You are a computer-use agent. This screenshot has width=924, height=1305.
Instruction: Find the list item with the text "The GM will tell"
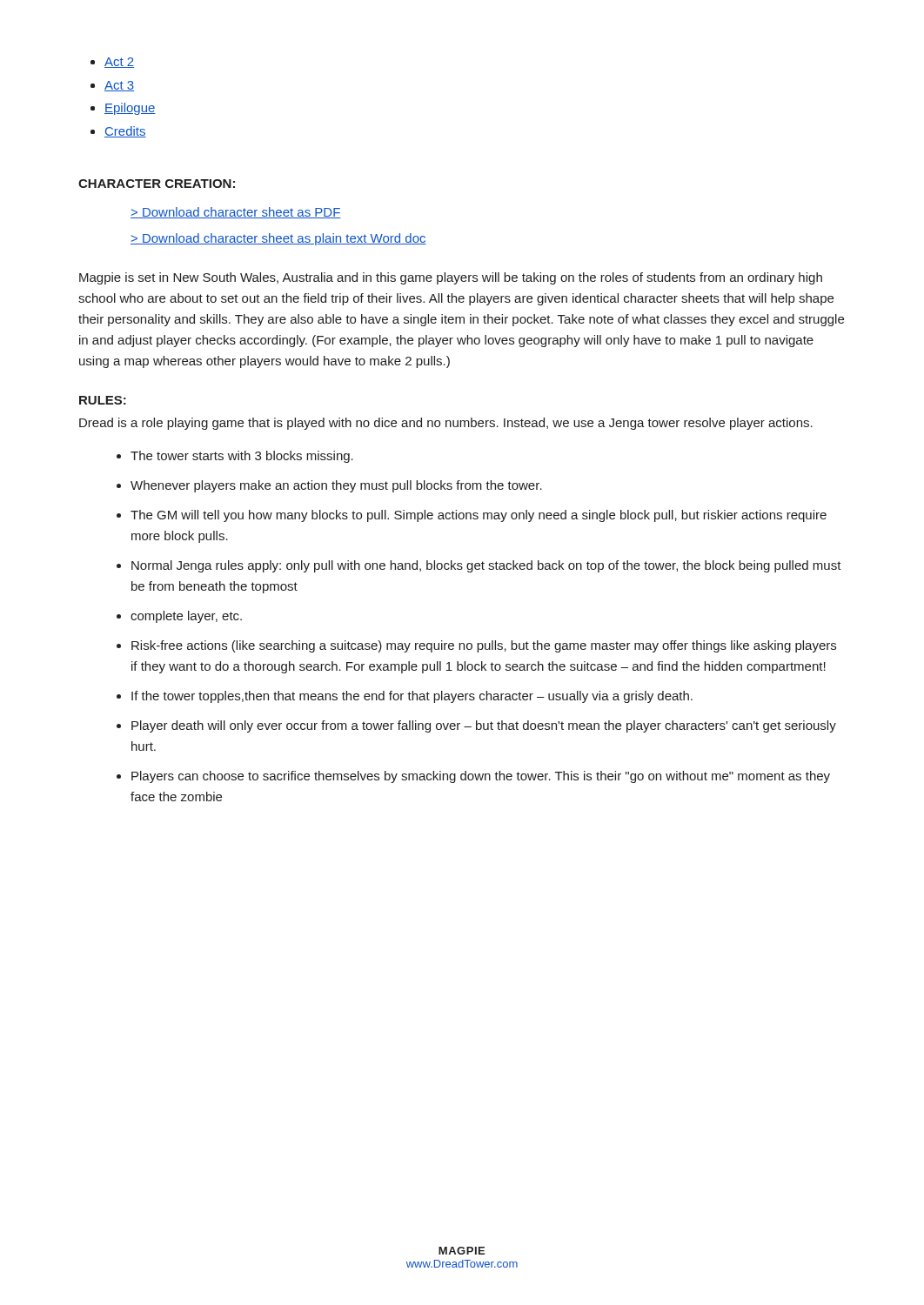488,526
